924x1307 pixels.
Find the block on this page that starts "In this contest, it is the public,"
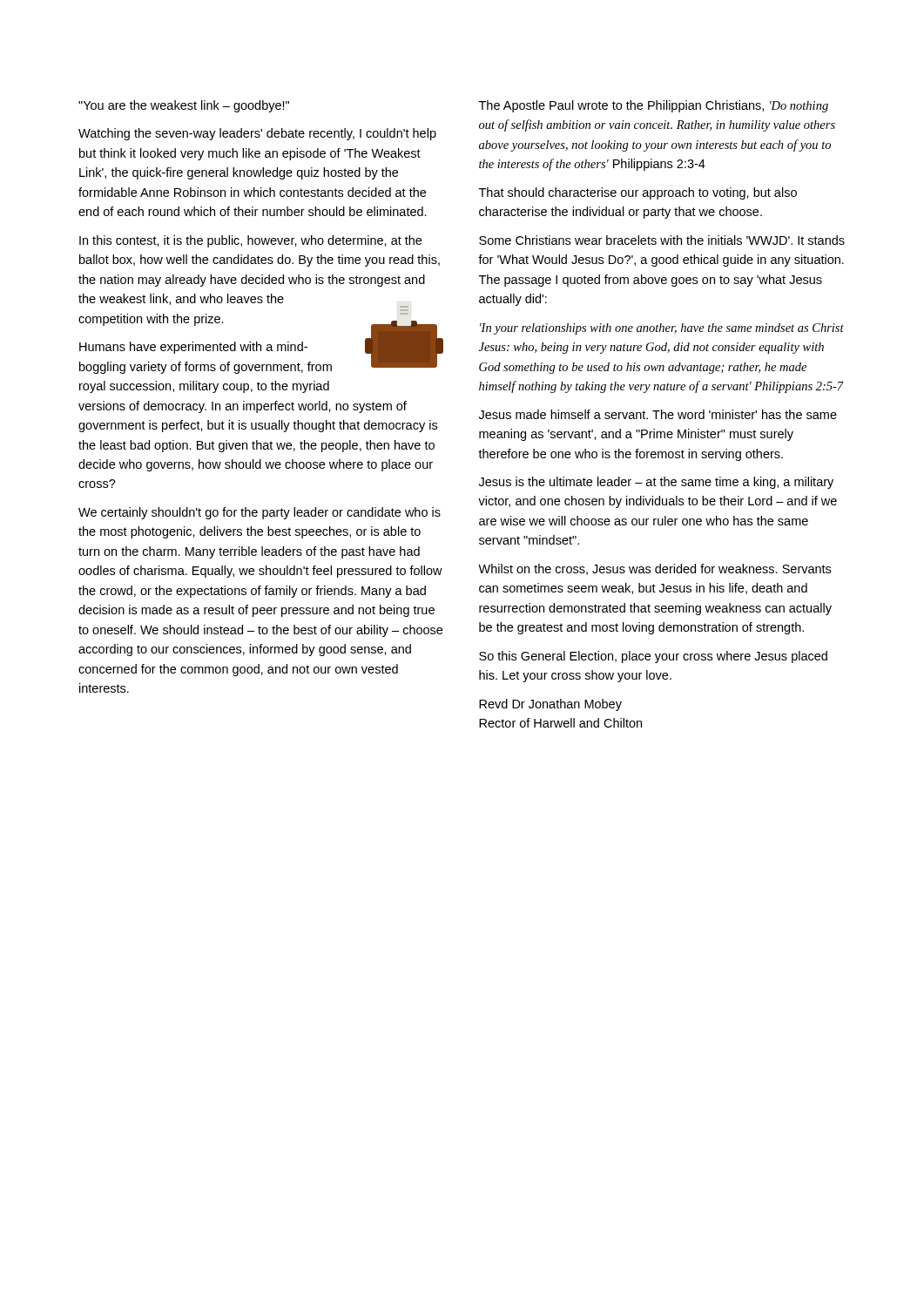click(x=262, y=280)
